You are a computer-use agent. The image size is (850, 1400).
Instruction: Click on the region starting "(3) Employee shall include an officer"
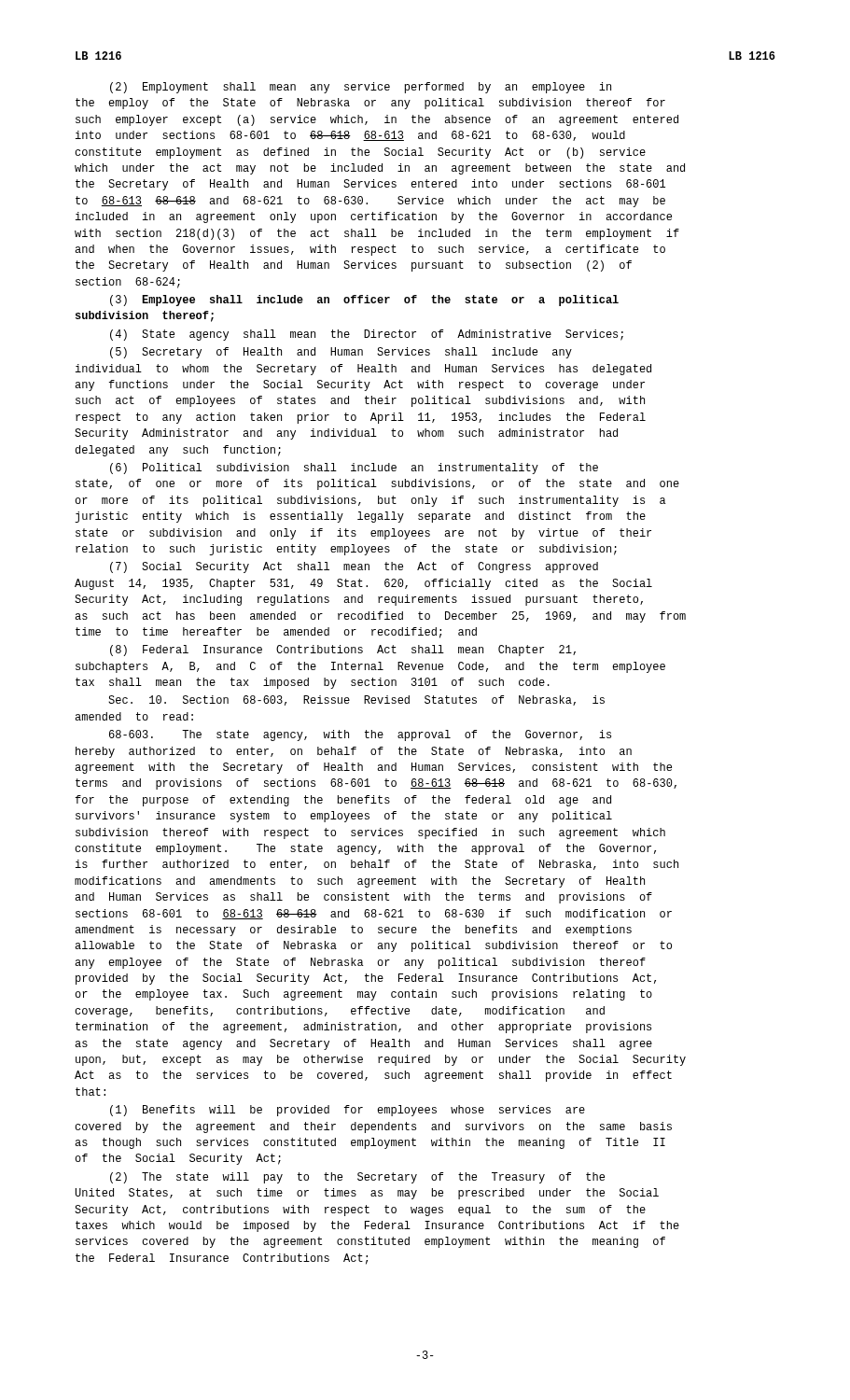(425, 309)
